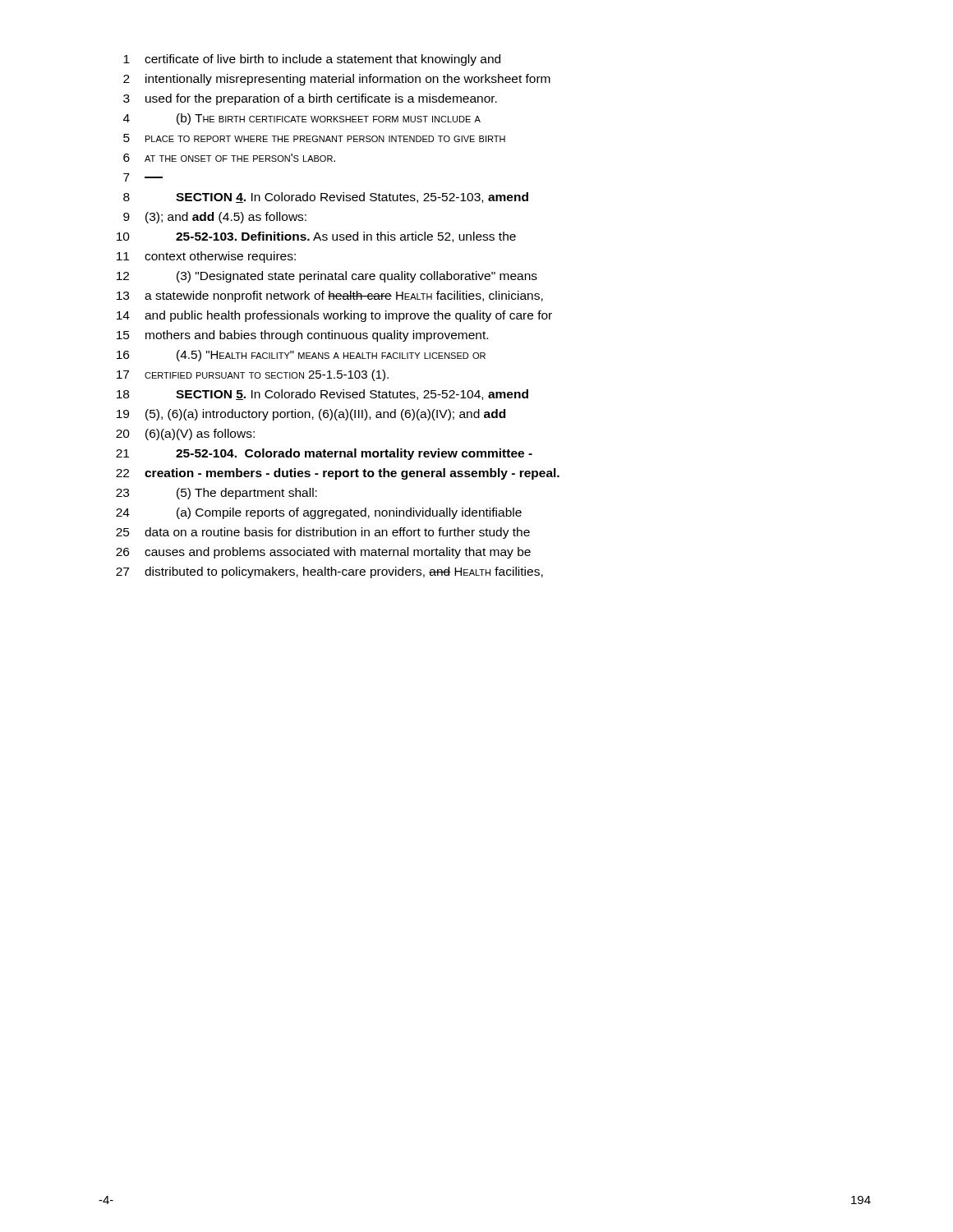Point to the block beginning "1 certificate of live birth to"
The width and height of the screenshot is (953, 1232).
(485, 59)
